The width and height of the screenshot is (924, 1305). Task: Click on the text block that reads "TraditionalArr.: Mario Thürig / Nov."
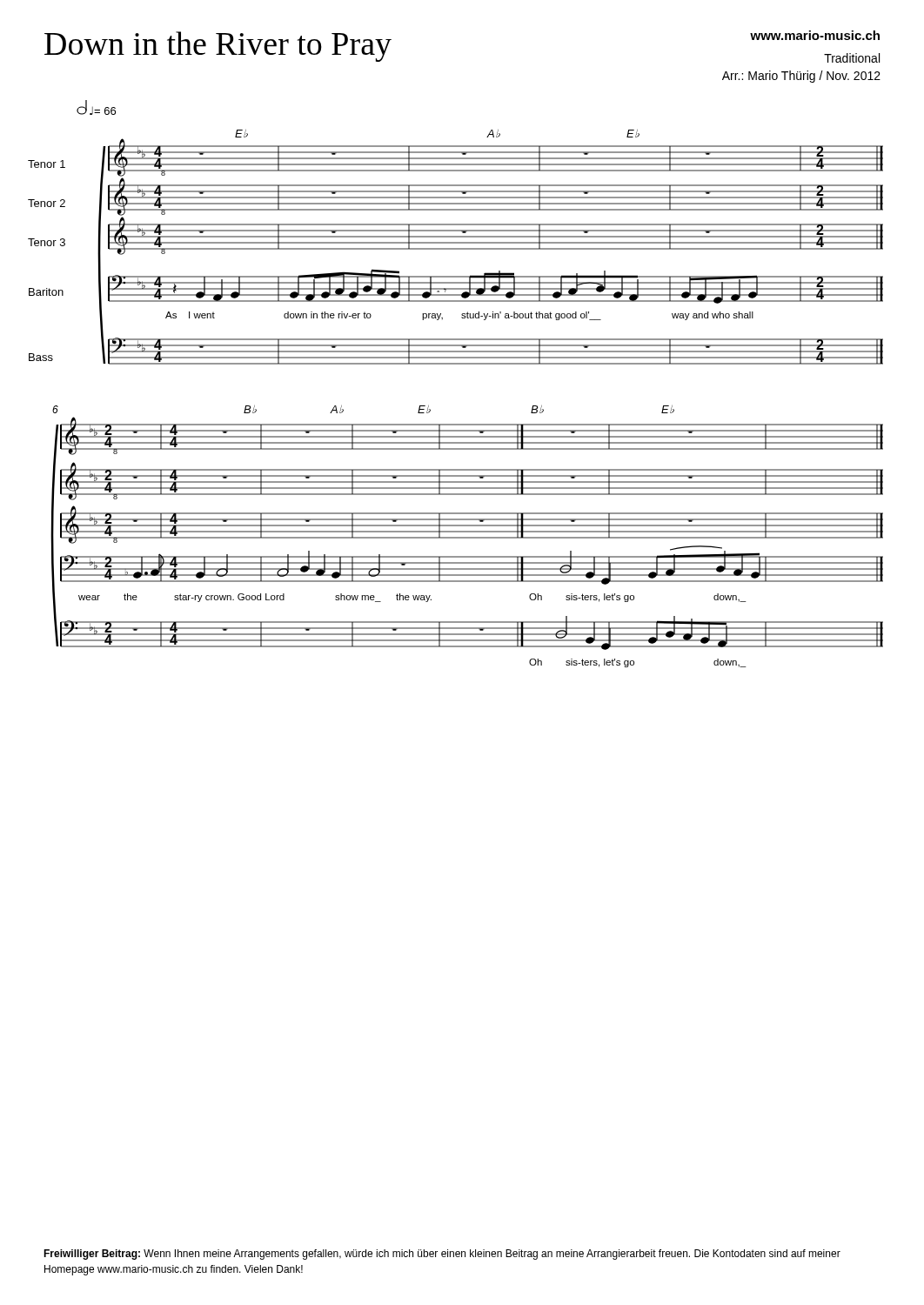pyautogui.click(x=801, y=67)
